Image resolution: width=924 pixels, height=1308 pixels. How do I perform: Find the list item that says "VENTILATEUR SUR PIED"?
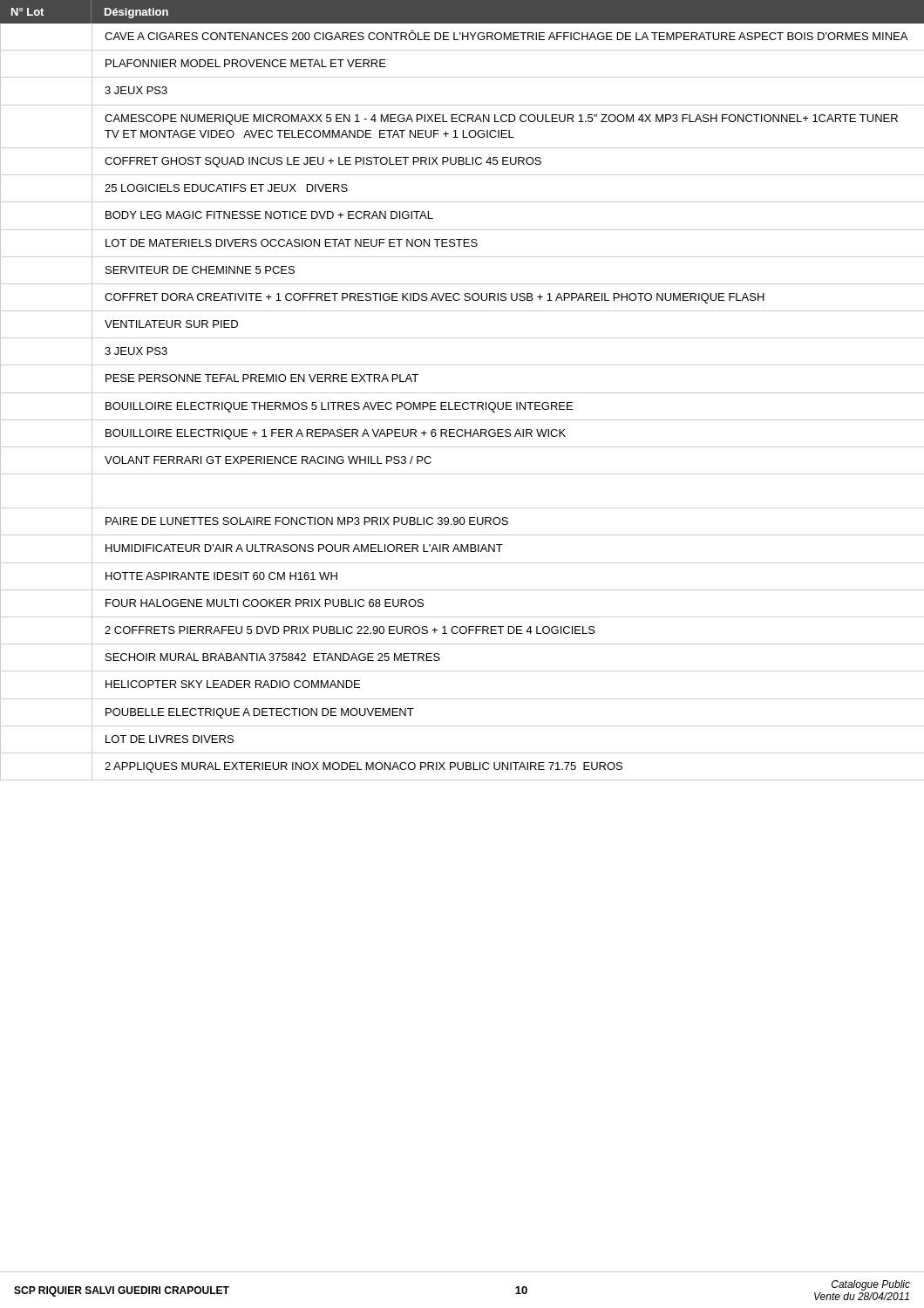(x=462, y=325)
